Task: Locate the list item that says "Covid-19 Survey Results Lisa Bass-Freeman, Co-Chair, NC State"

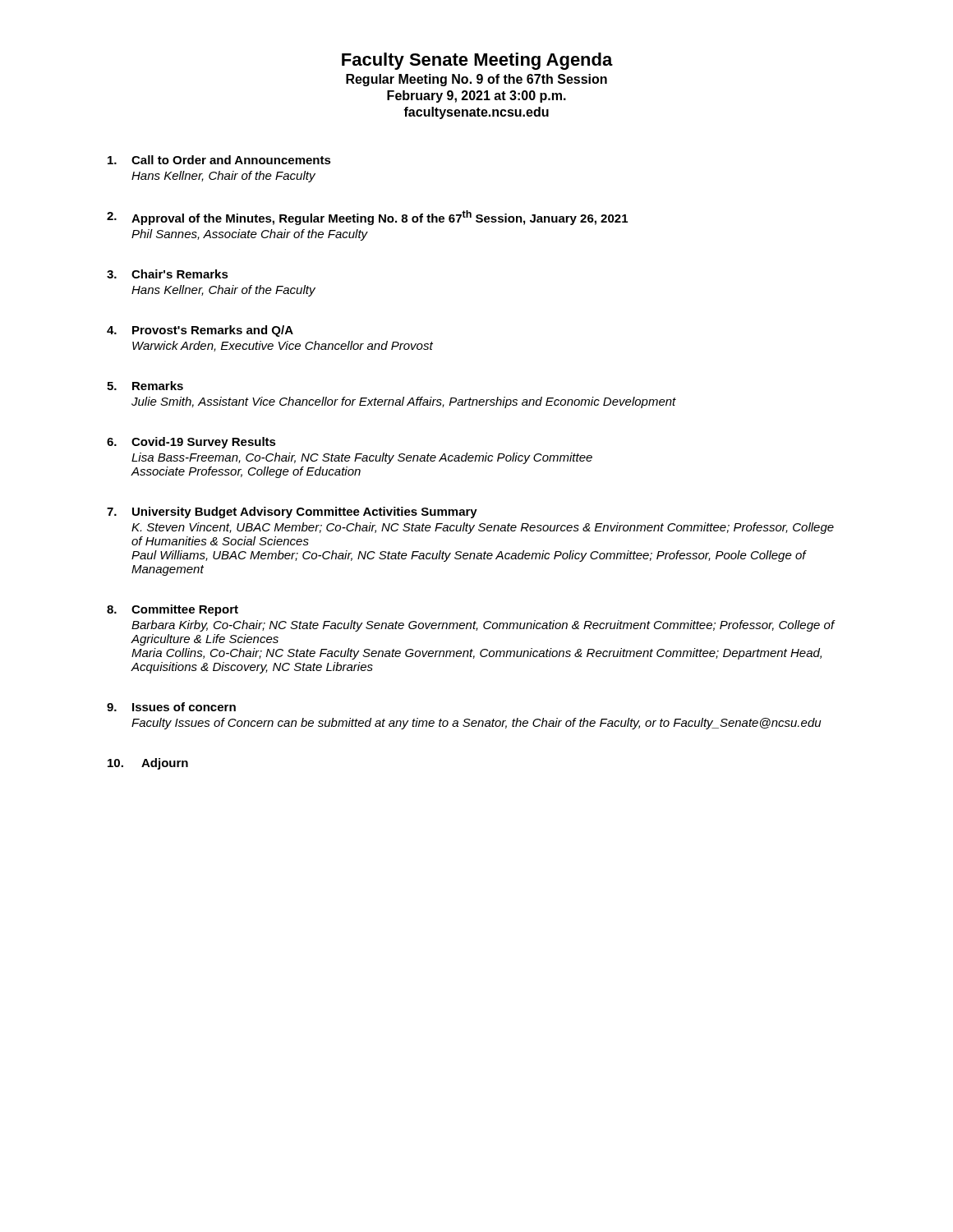Action: [489, 456]
